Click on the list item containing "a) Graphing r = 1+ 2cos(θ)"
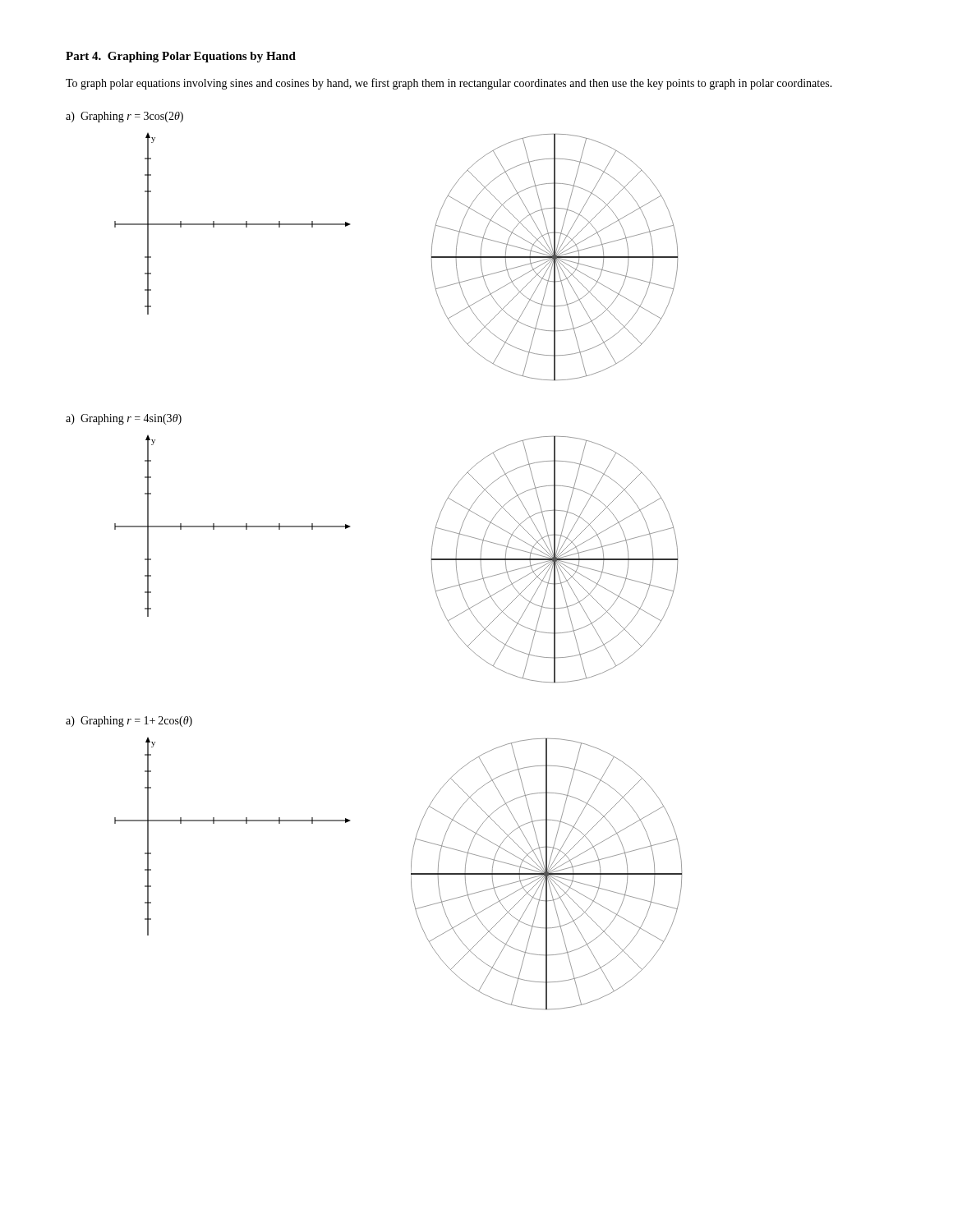 pos(129,721)
